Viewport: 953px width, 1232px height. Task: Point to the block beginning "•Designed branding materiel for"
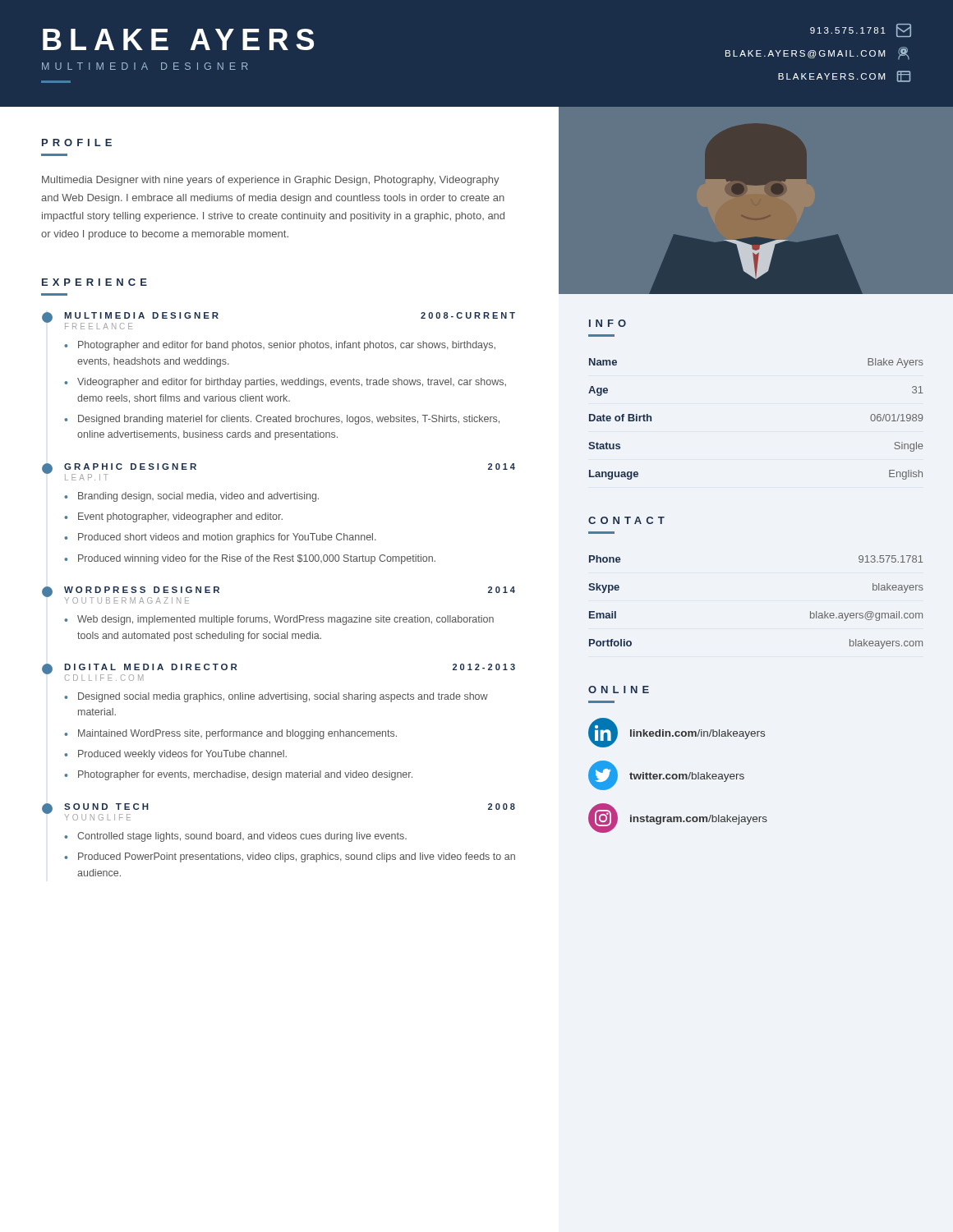point(282,426)
